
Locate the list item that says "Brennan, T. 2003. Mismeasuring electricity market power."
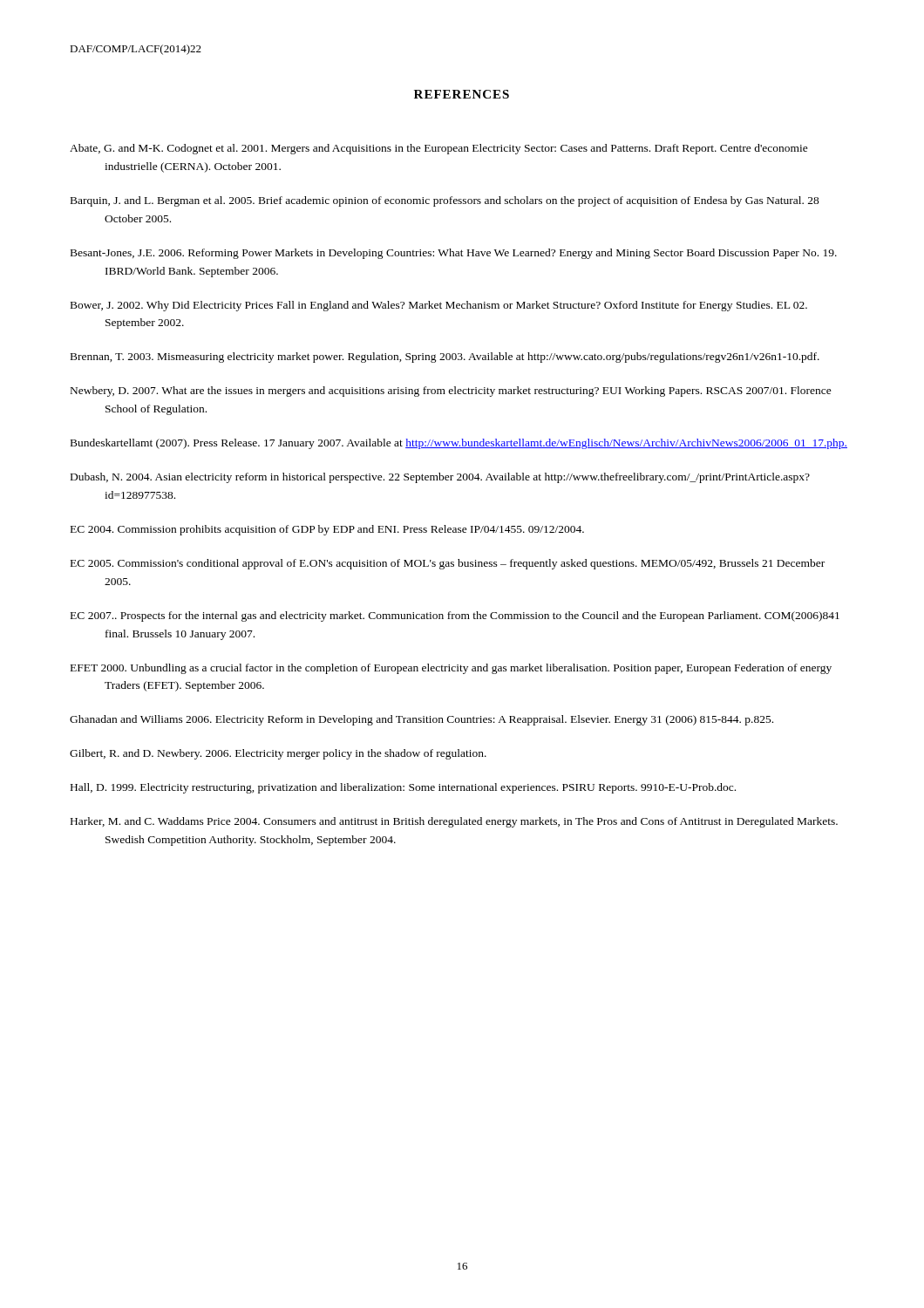point(445,357)
